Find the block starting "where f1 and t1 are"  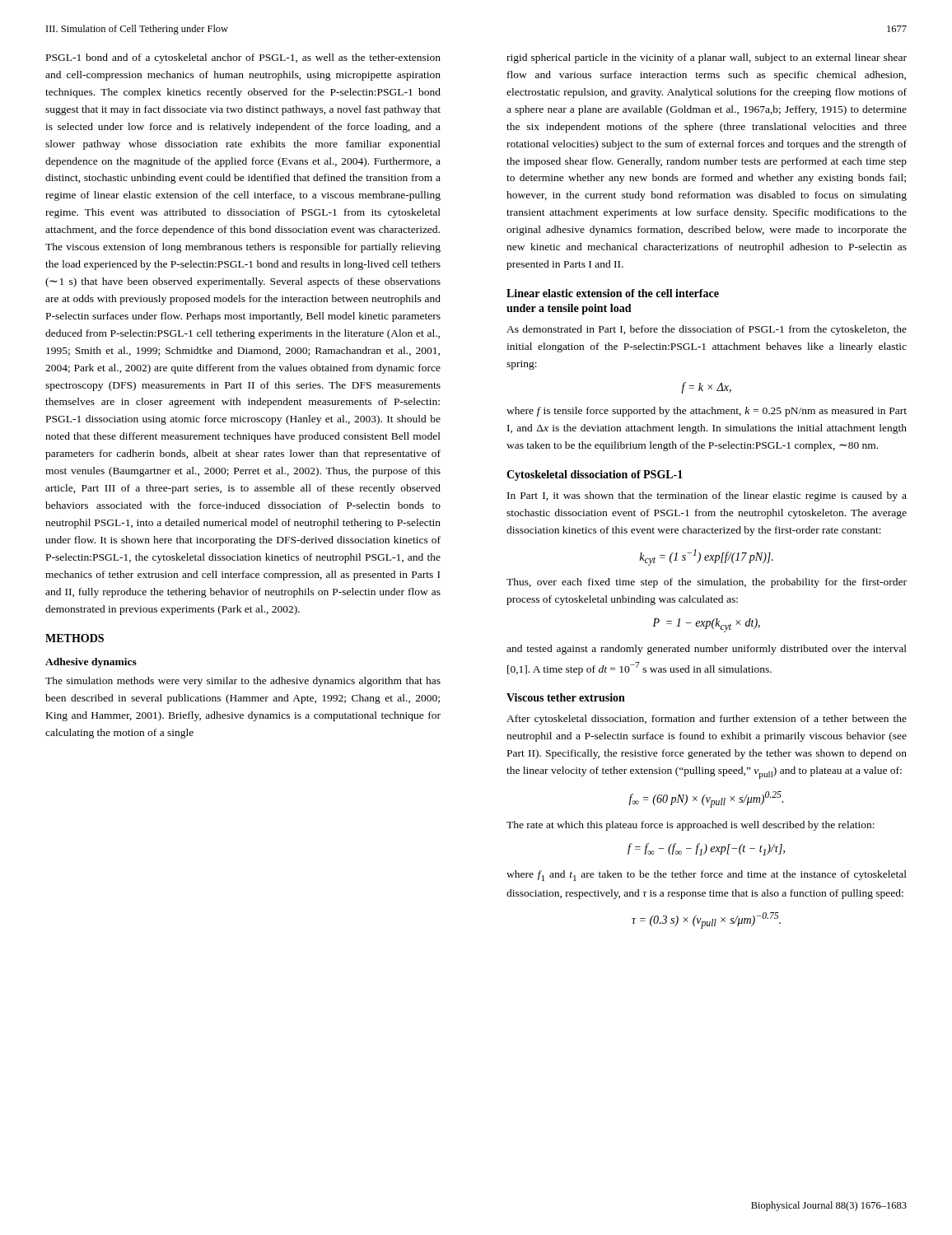pyautogui.click(x=707, y=883)
